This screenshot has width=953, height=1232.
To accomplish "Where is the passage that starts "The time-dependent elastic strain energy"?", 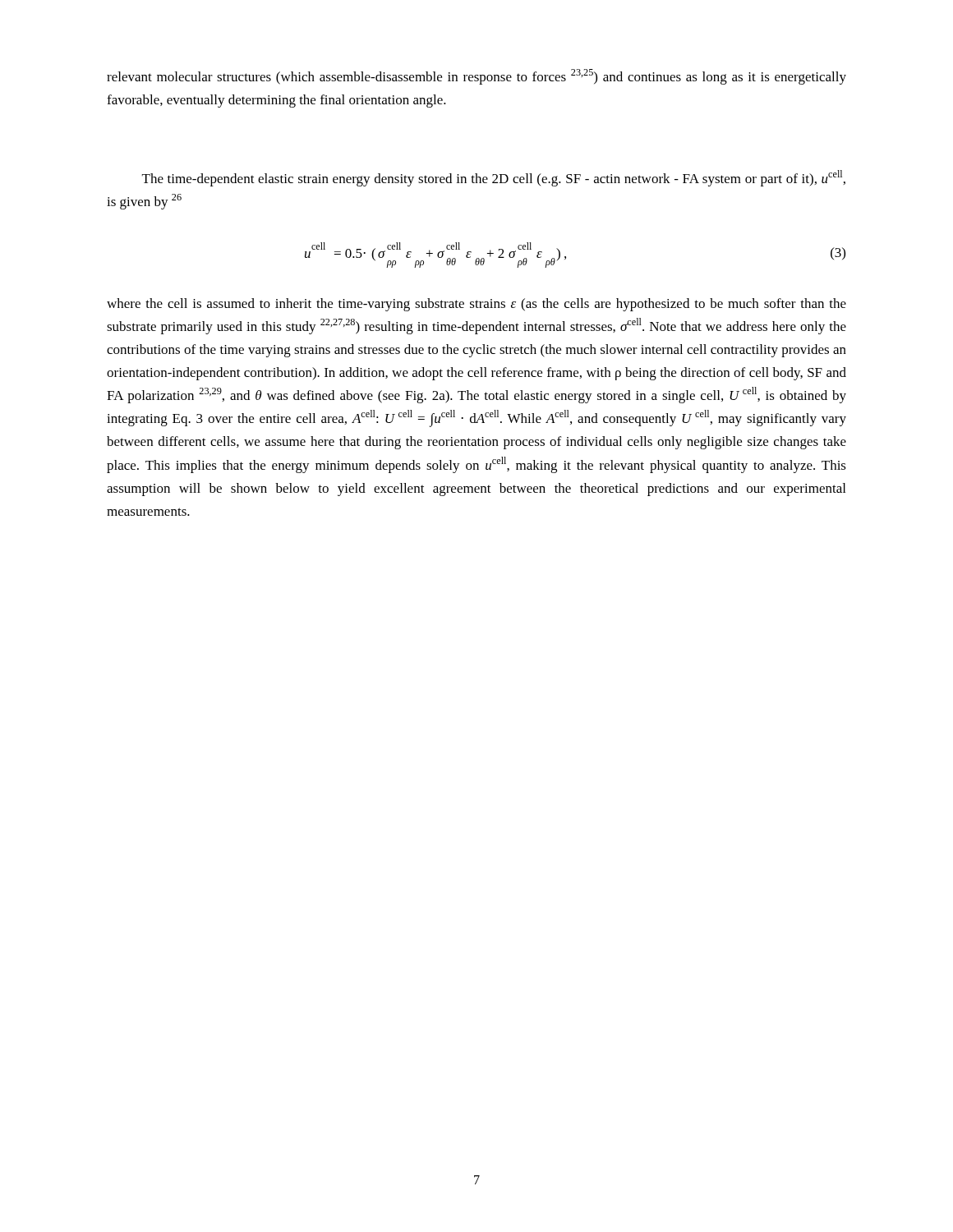I will pyautogui.click(x=476, y=189).
